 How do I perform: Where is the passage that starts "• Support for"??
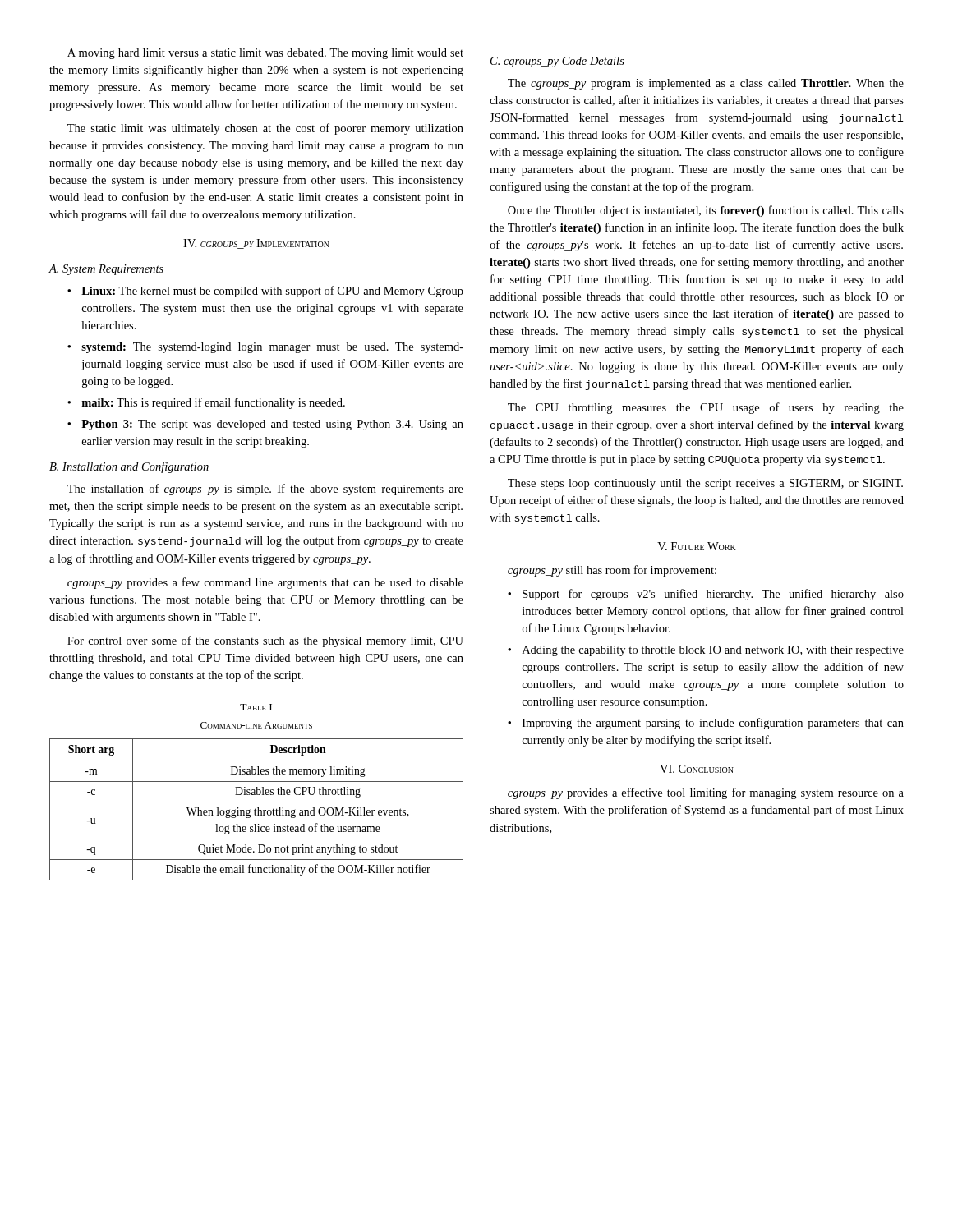click(706, 612)
